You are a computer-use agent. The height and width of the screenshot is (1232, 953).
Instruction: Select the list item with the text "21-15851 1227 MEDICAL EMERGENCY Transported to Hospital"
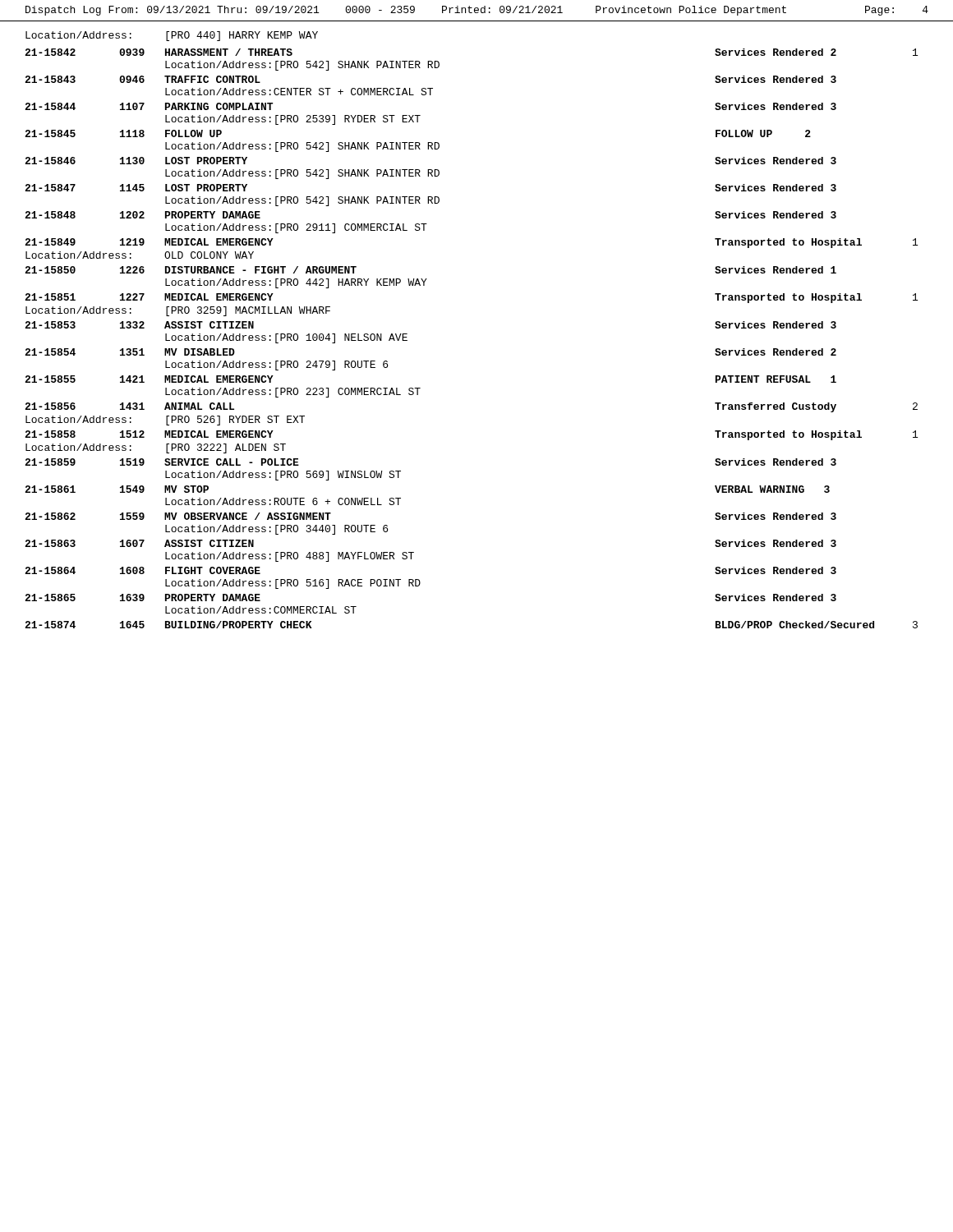(x=47, y=298)
